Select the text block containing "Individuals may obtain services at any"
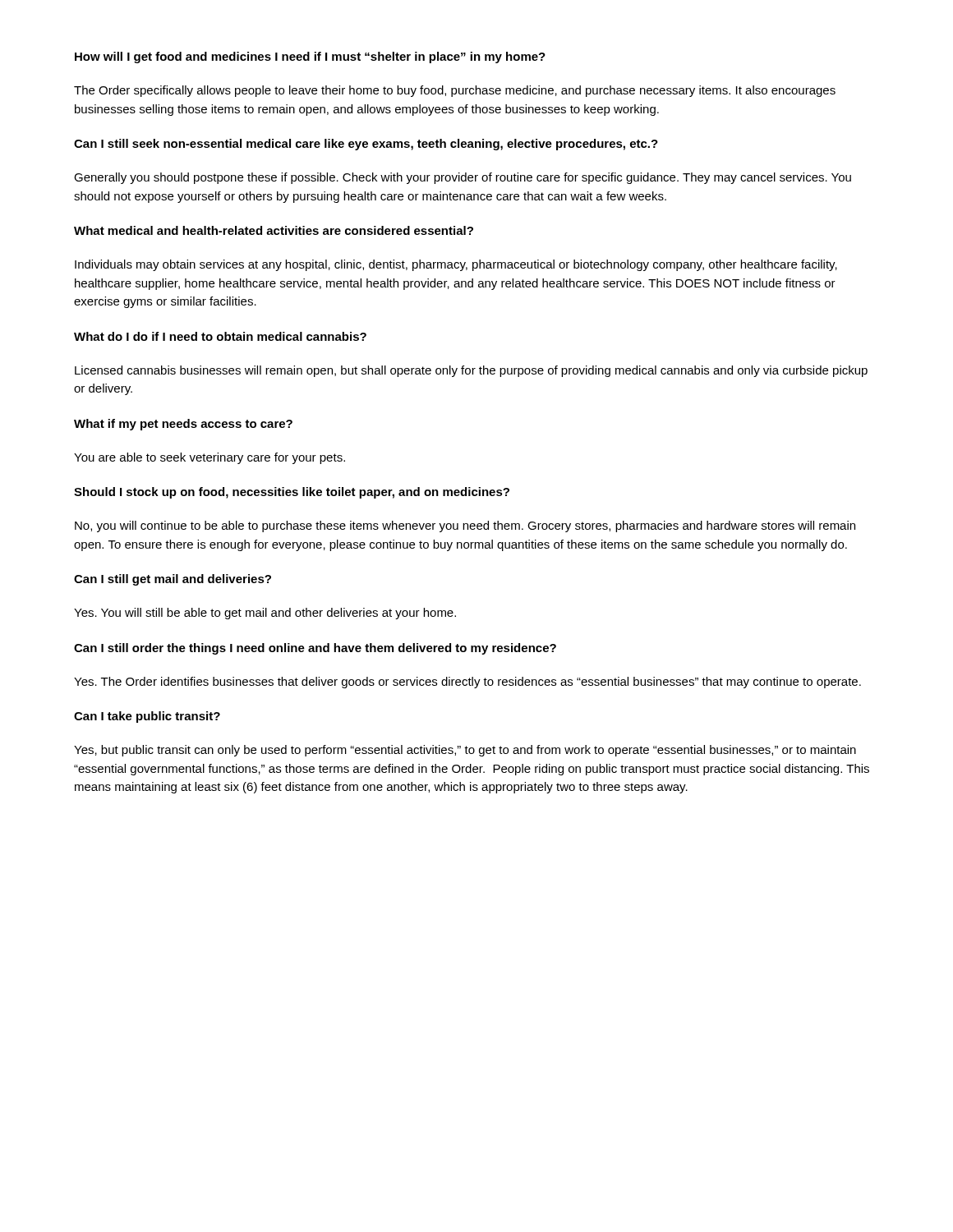 click(456, 283)
